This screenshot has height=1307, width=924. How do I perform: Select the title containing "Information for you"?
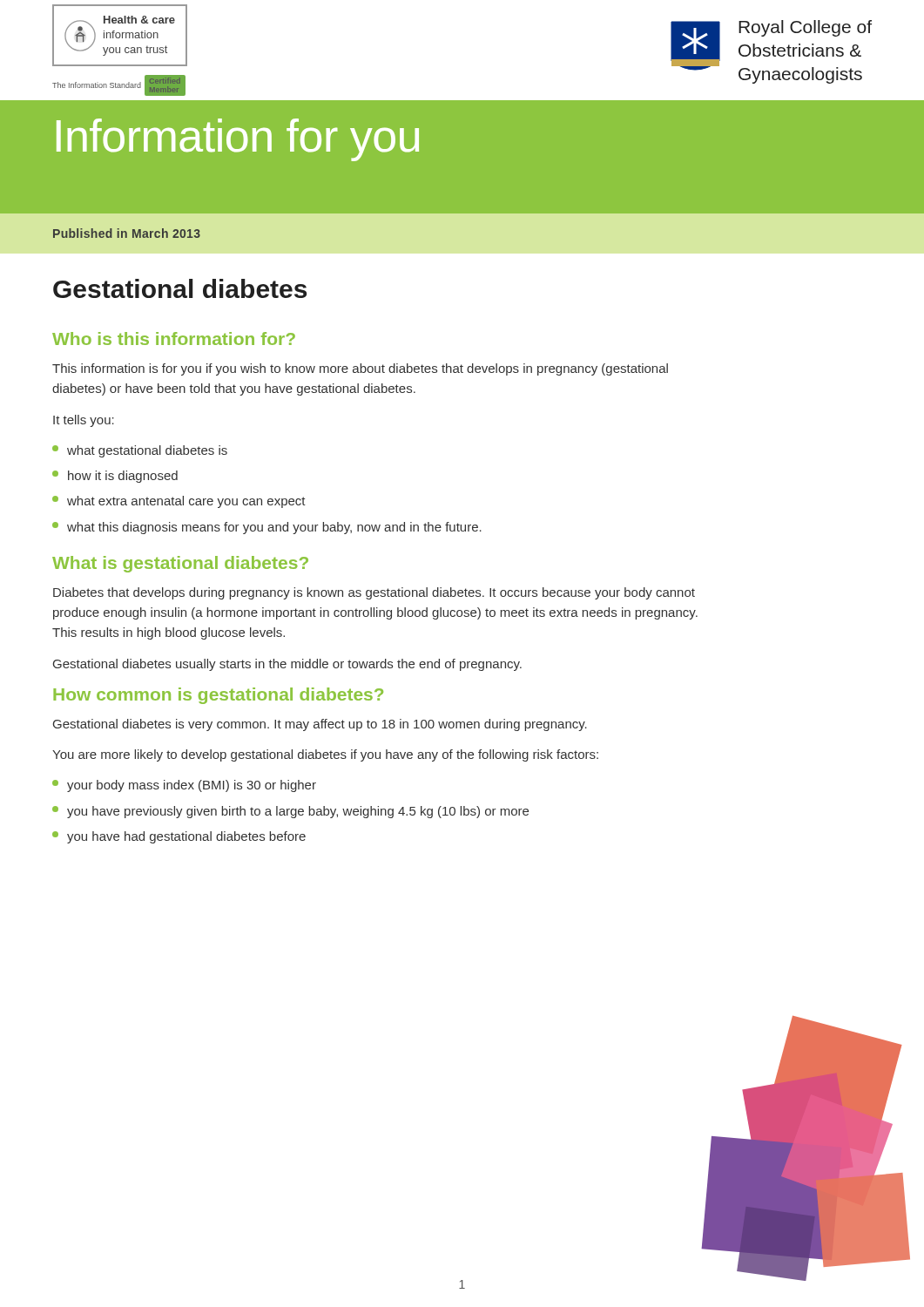237,136
